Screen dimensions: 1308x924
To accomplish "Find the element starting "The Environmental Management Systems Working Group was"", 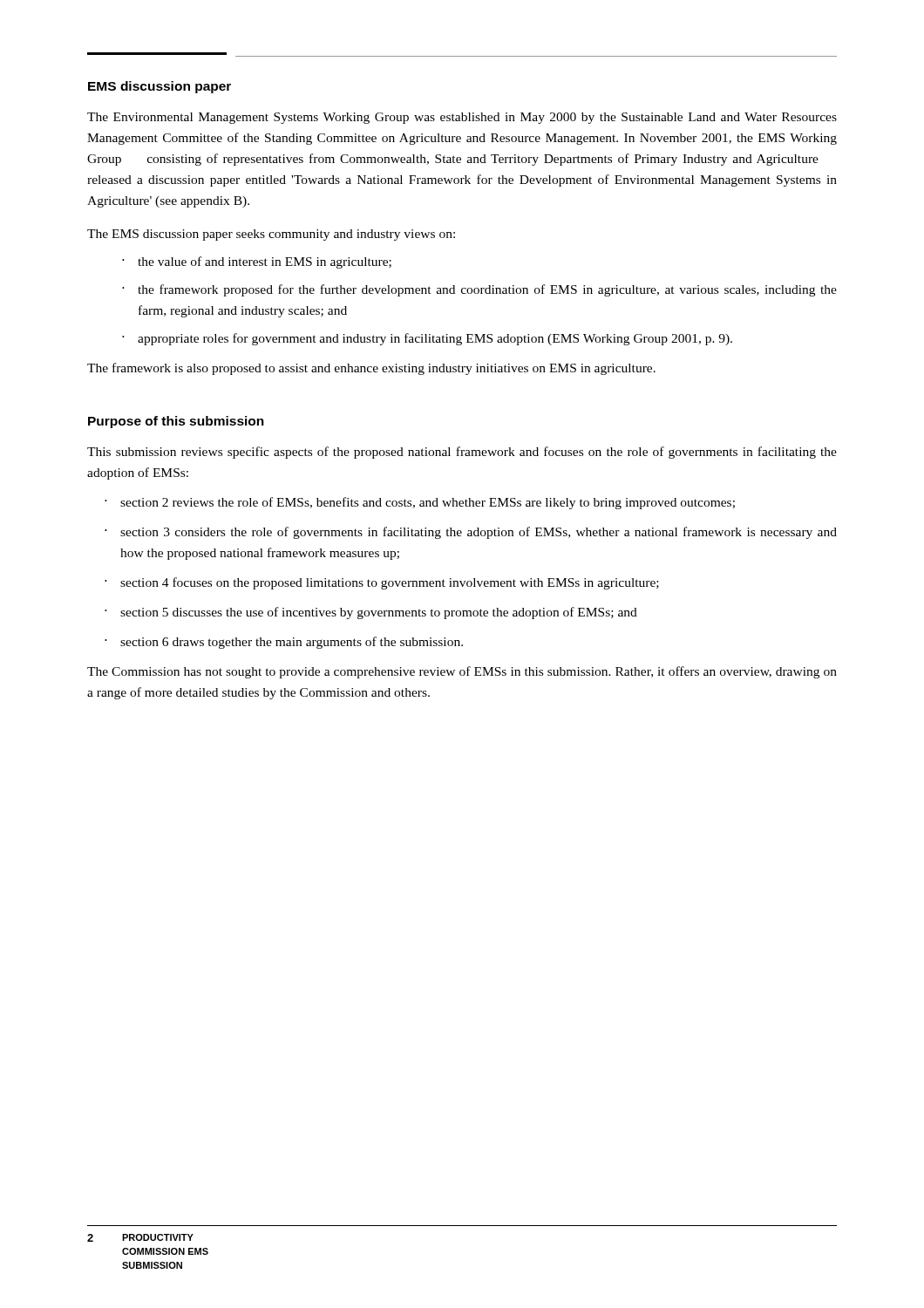I will pyautogui.click(x=462, y=158).
